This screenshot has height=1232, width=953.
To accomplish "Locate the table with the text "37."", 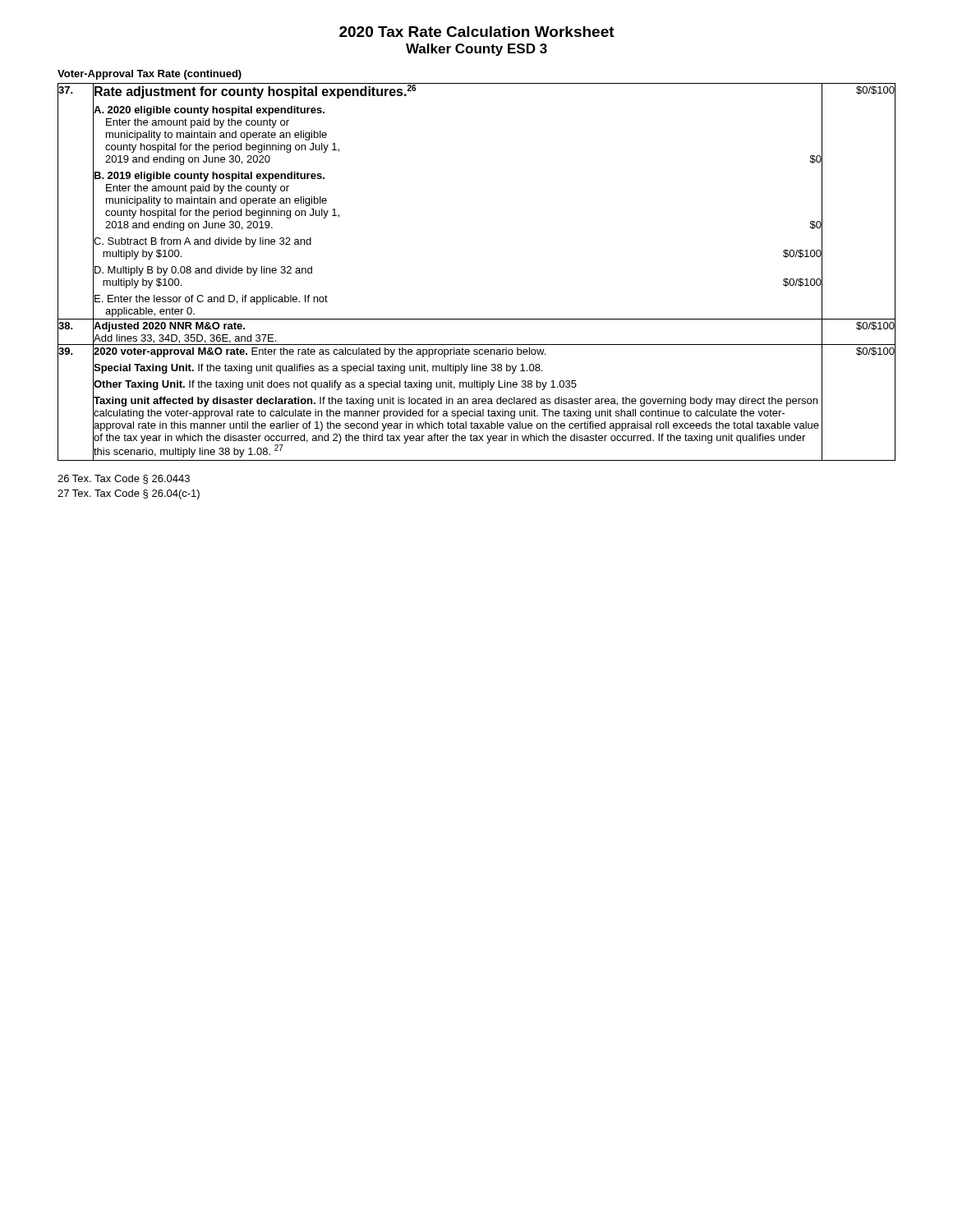I will 476,272.
